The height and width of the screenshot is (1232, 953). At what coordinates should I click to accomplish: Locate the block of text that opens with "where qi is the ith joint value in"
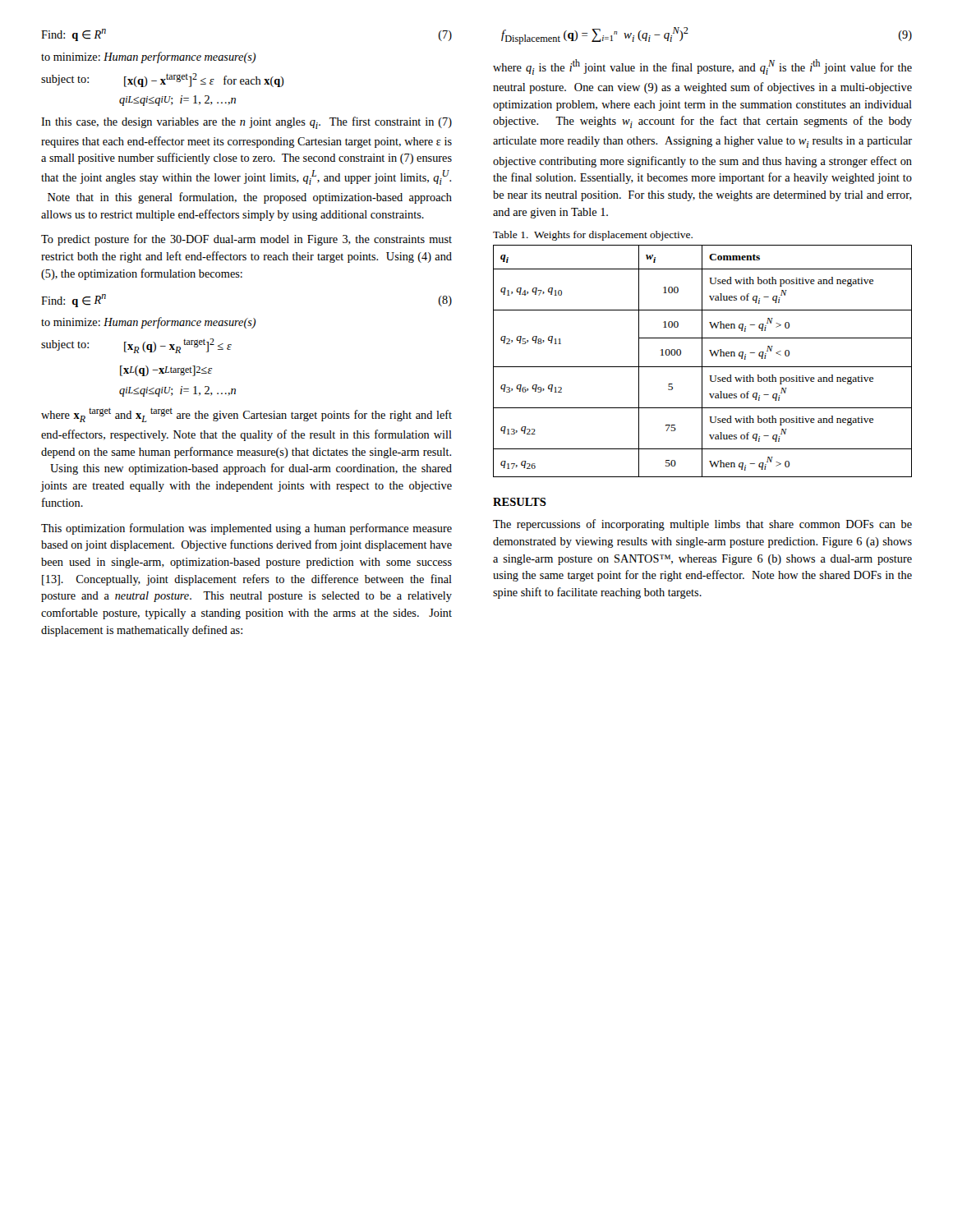click(x=702, y=138)
